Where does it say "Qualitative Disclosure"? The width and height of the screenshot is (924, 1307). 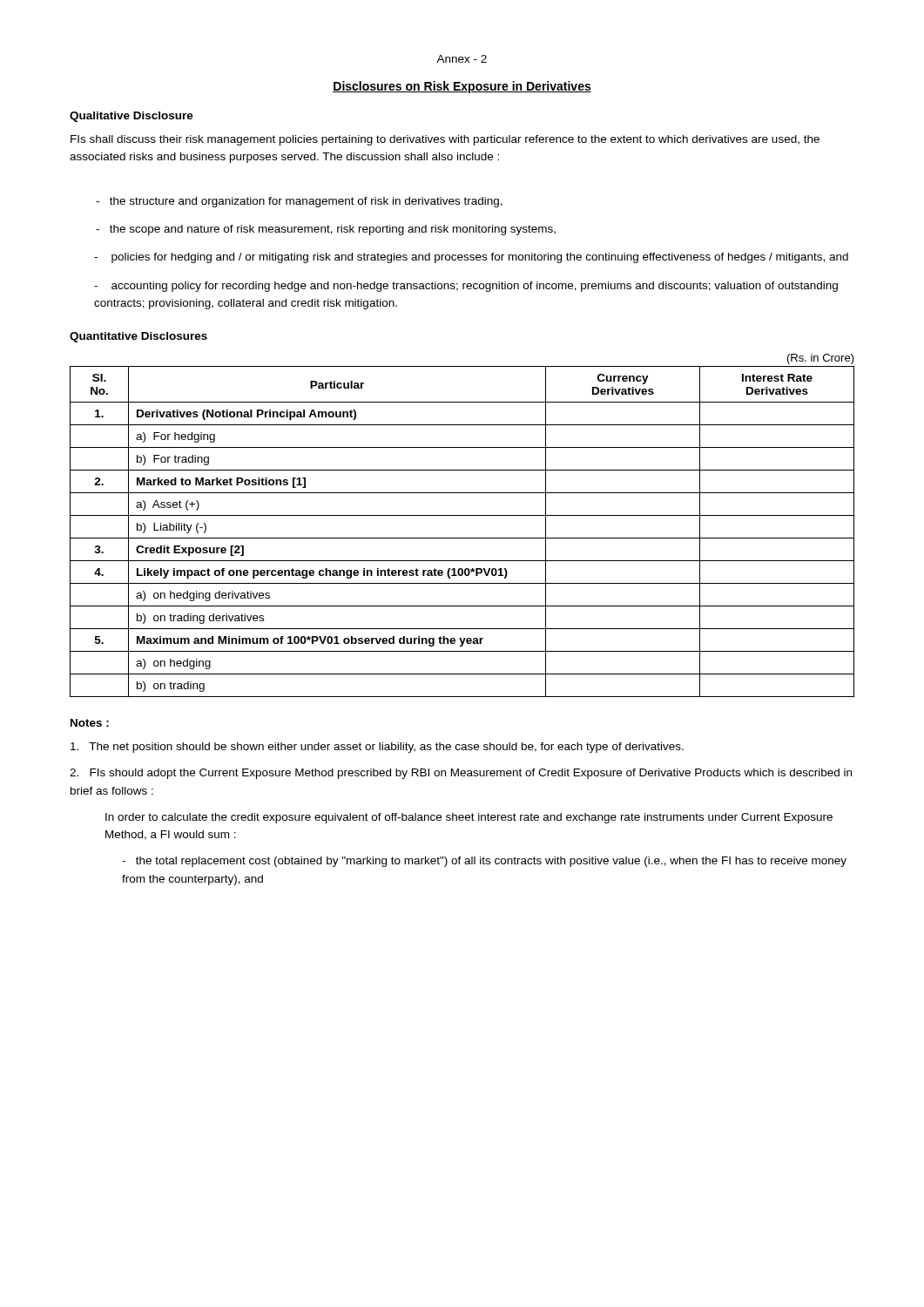131,115
